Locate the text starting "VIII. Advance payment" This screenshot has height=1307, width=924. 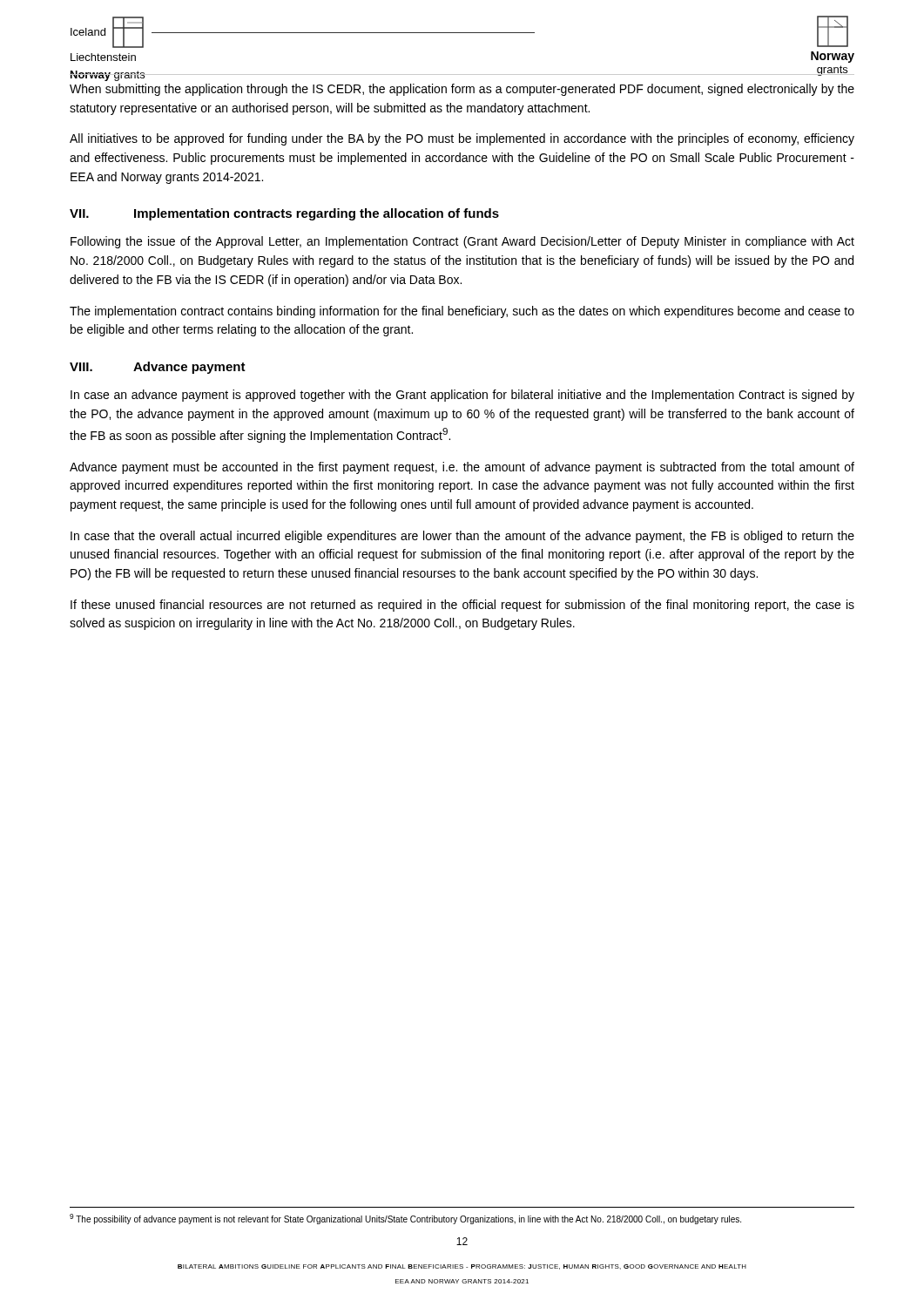(x=157, y=366)
